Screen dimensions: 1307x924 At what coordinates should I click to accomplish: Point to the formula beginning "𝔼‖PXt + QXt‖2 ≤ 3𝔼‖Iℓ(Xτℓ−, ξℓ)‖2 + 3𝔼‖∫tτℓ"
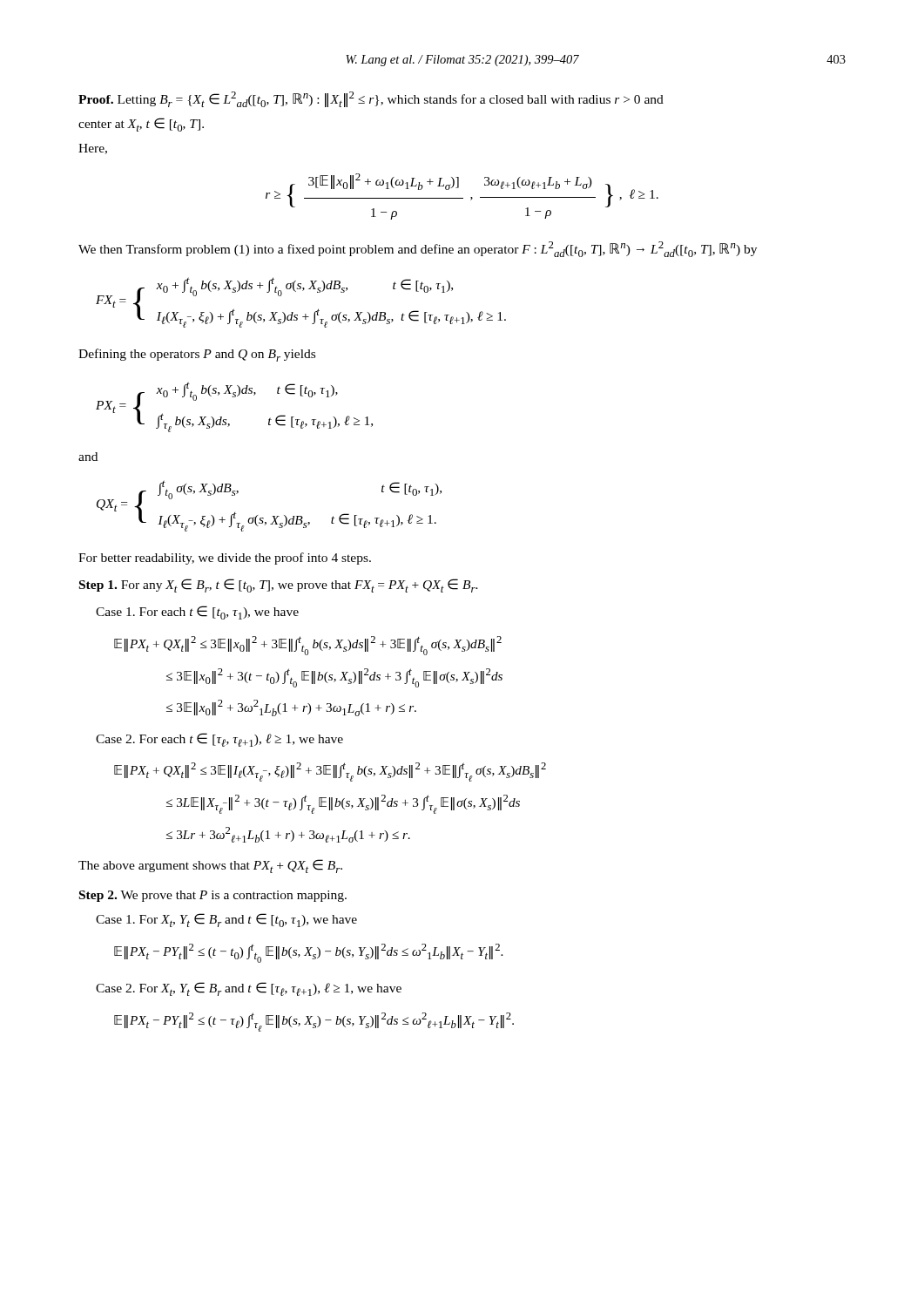[479, 803]
